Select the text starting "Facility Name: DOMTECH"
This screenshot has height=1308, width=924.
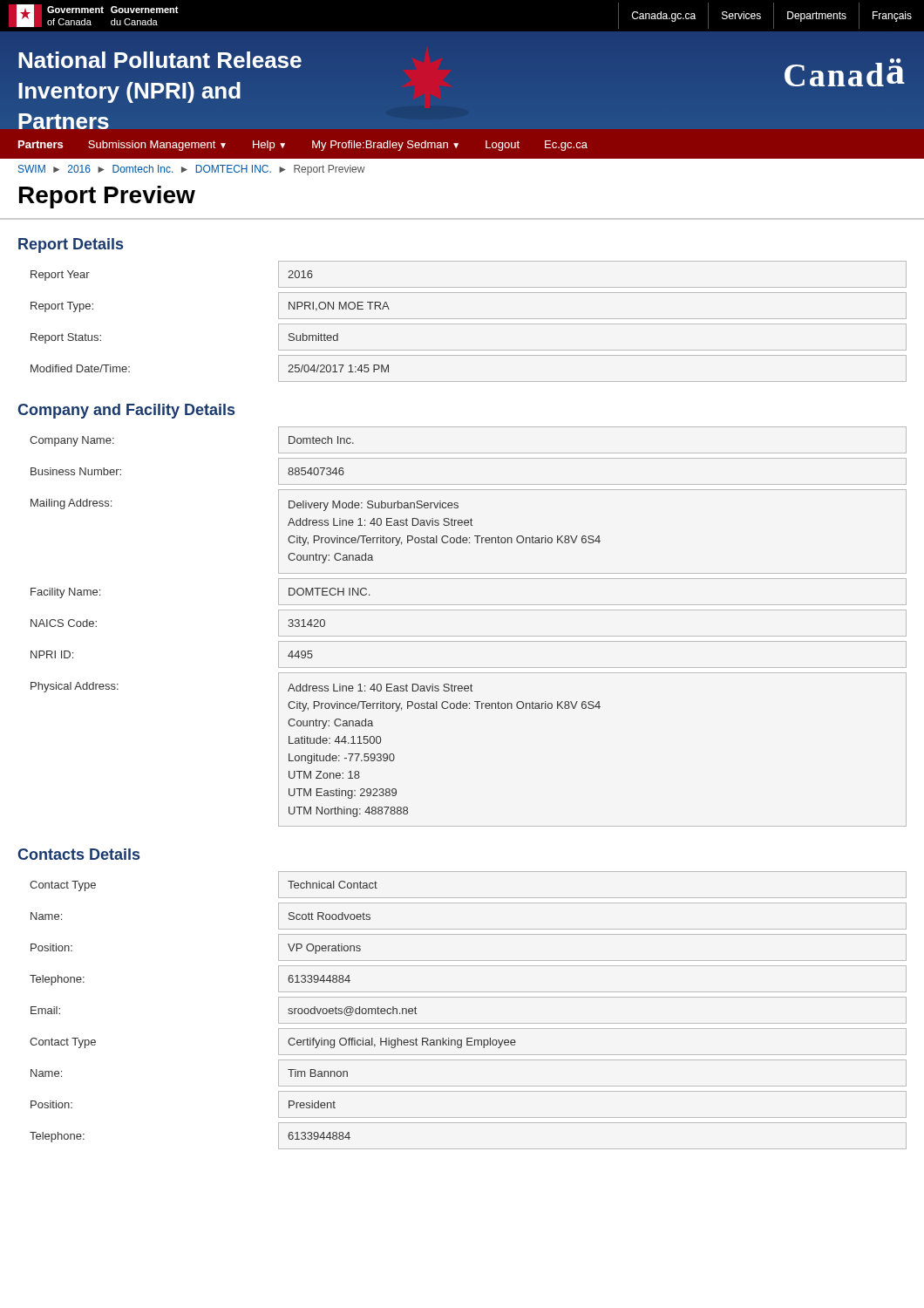462,591
